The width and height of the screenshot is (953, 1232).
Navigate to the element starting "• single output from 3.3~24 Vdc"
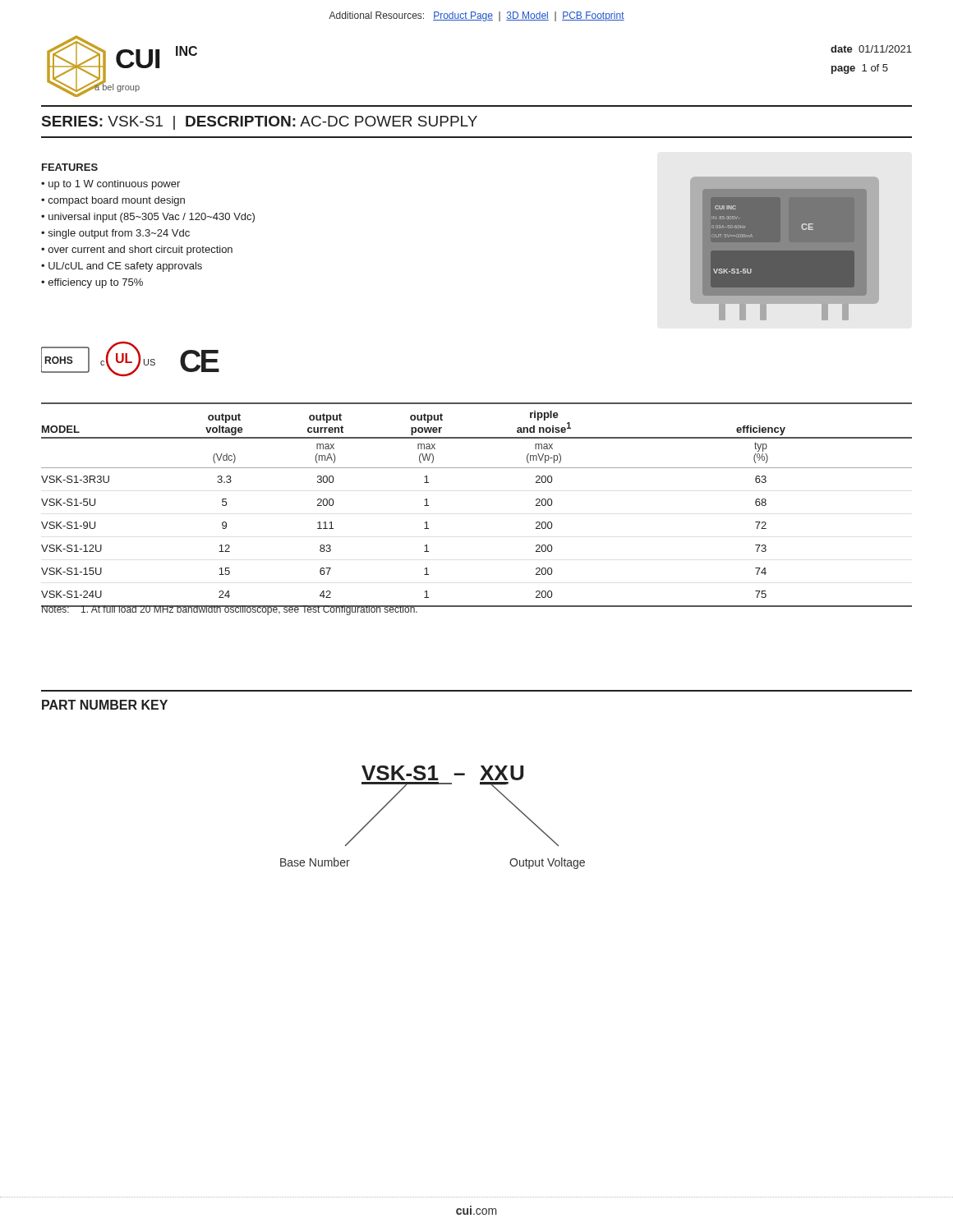tap(116, 233)
